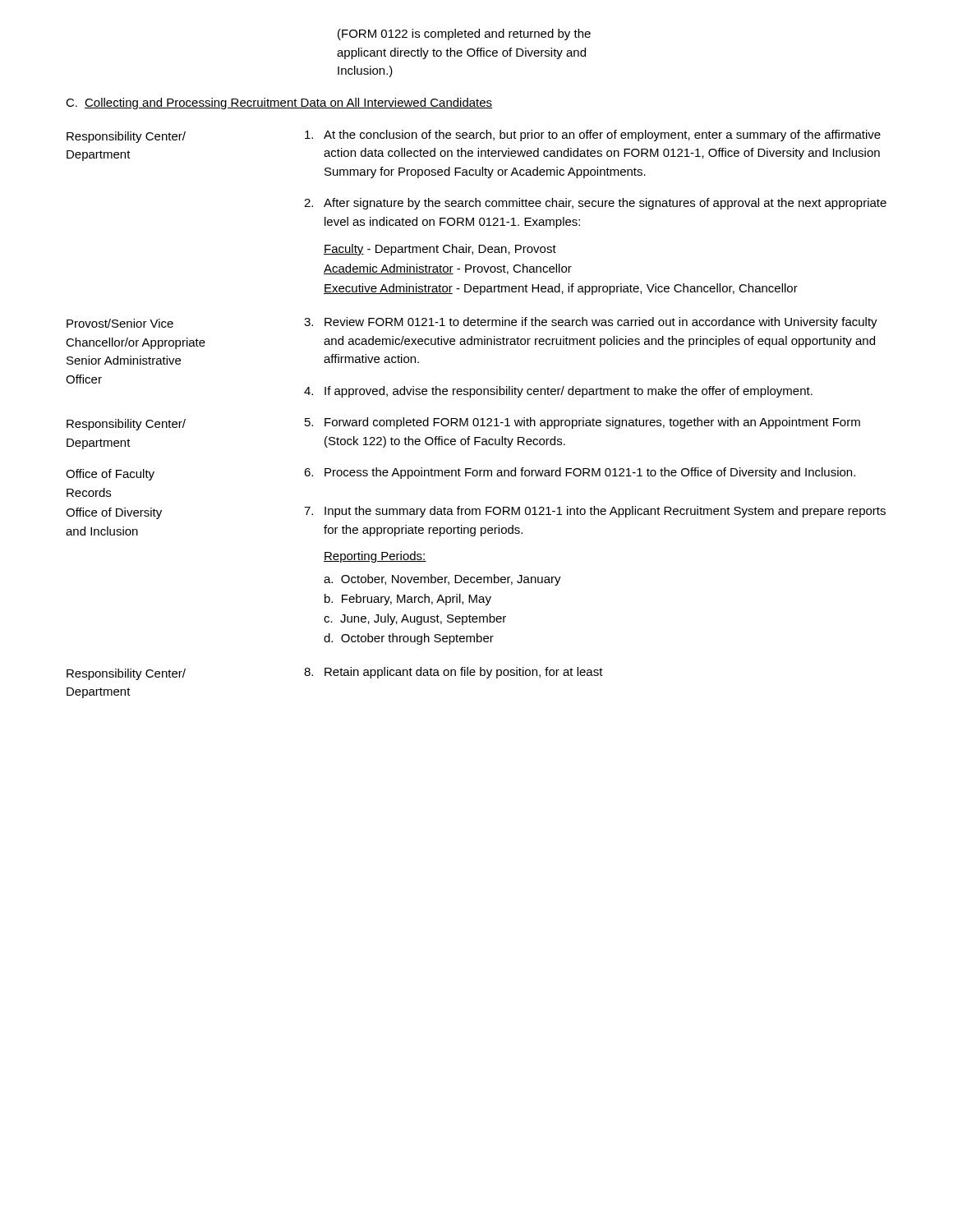Image resolution: width=953 pixels, height=1232 pixels.
Task: Point to the block beginning "8. Retain applicant data on file by"
Action: click(596, 672)
